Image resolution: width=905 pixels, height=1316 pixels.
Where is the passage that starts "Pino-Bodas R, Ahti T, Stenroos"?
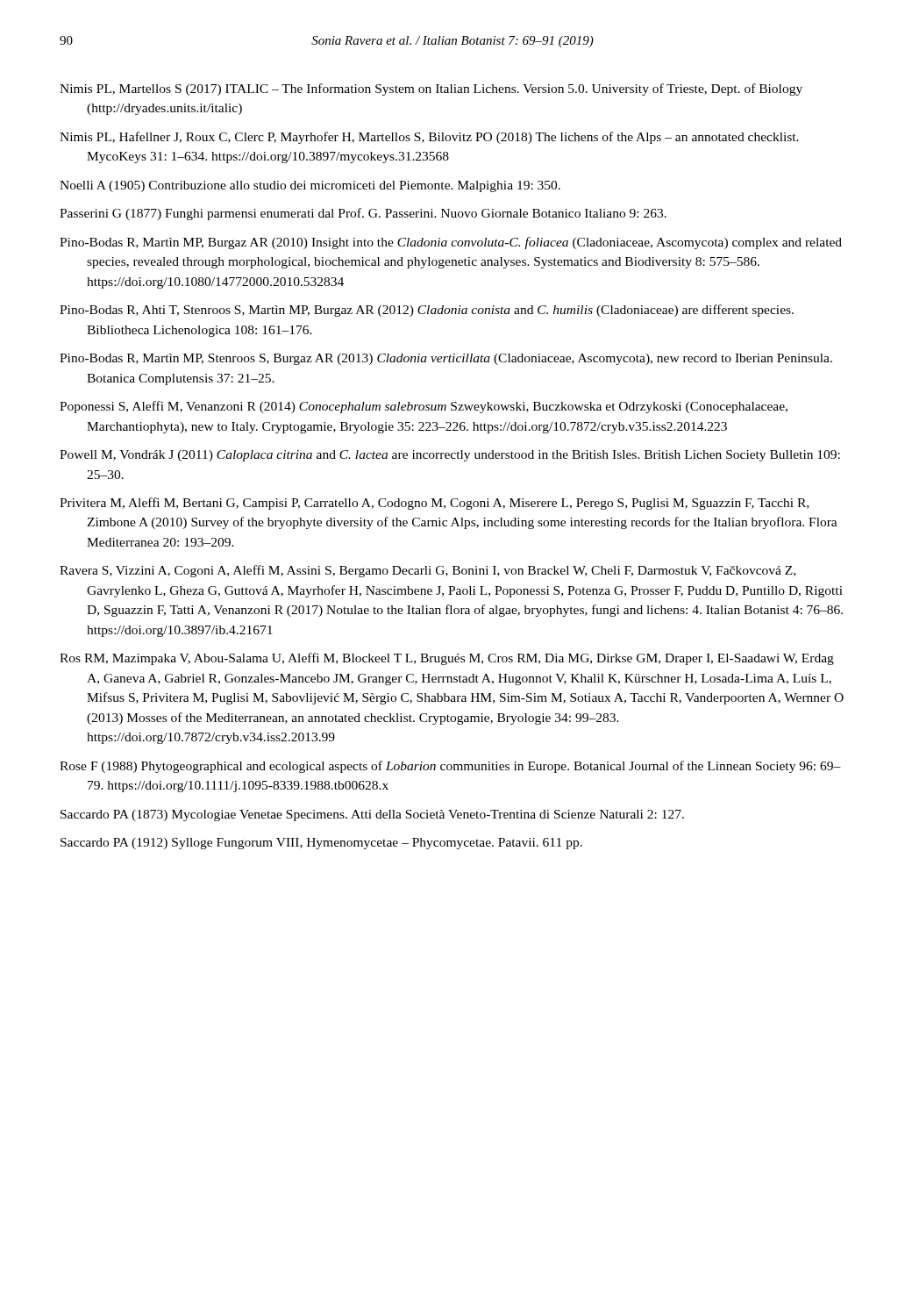coord(427,319)
